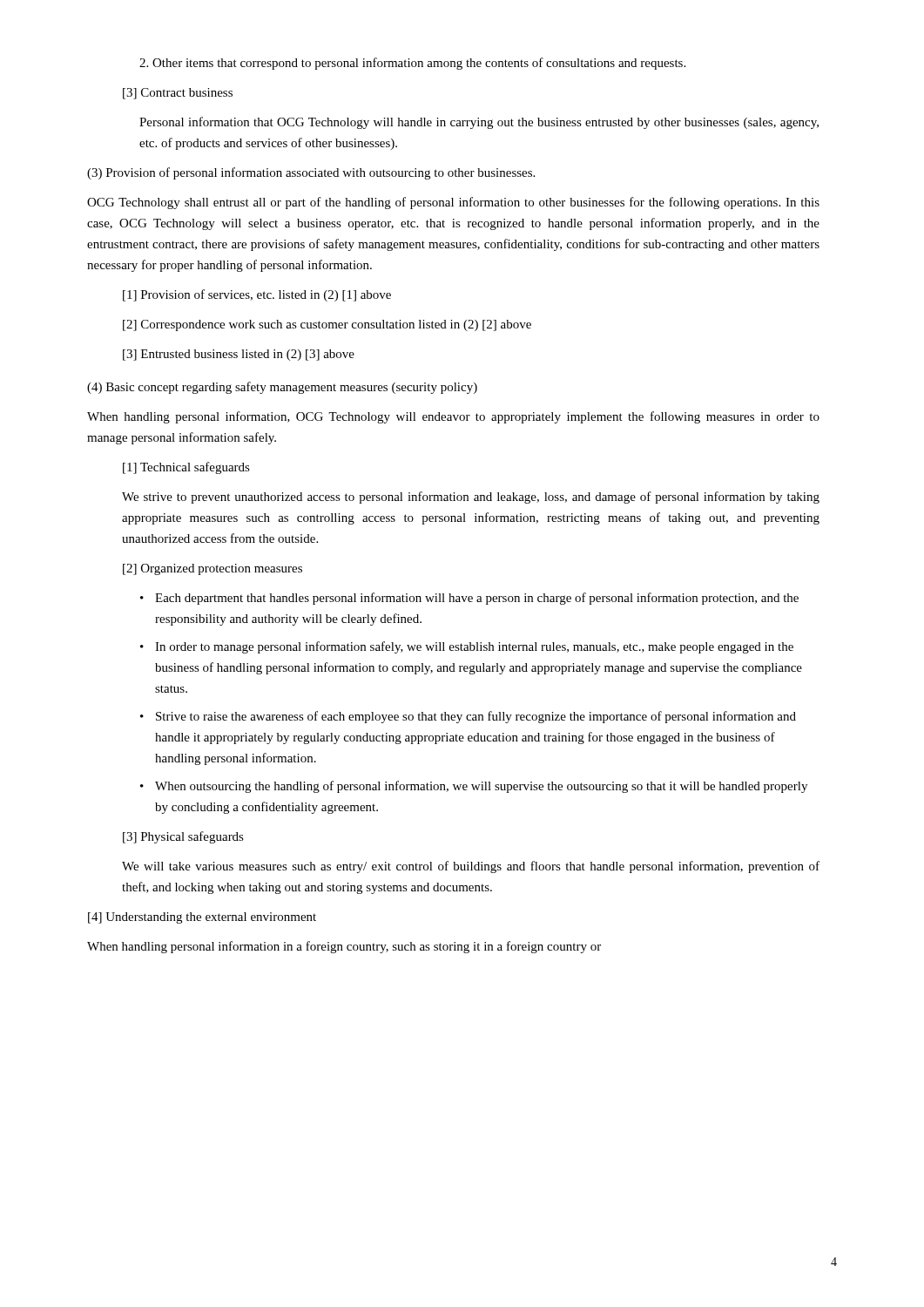Locate the list item that reads "[2] Organized protection measures"
Viewport: 924px width, 1307px height.
point(212,569)
